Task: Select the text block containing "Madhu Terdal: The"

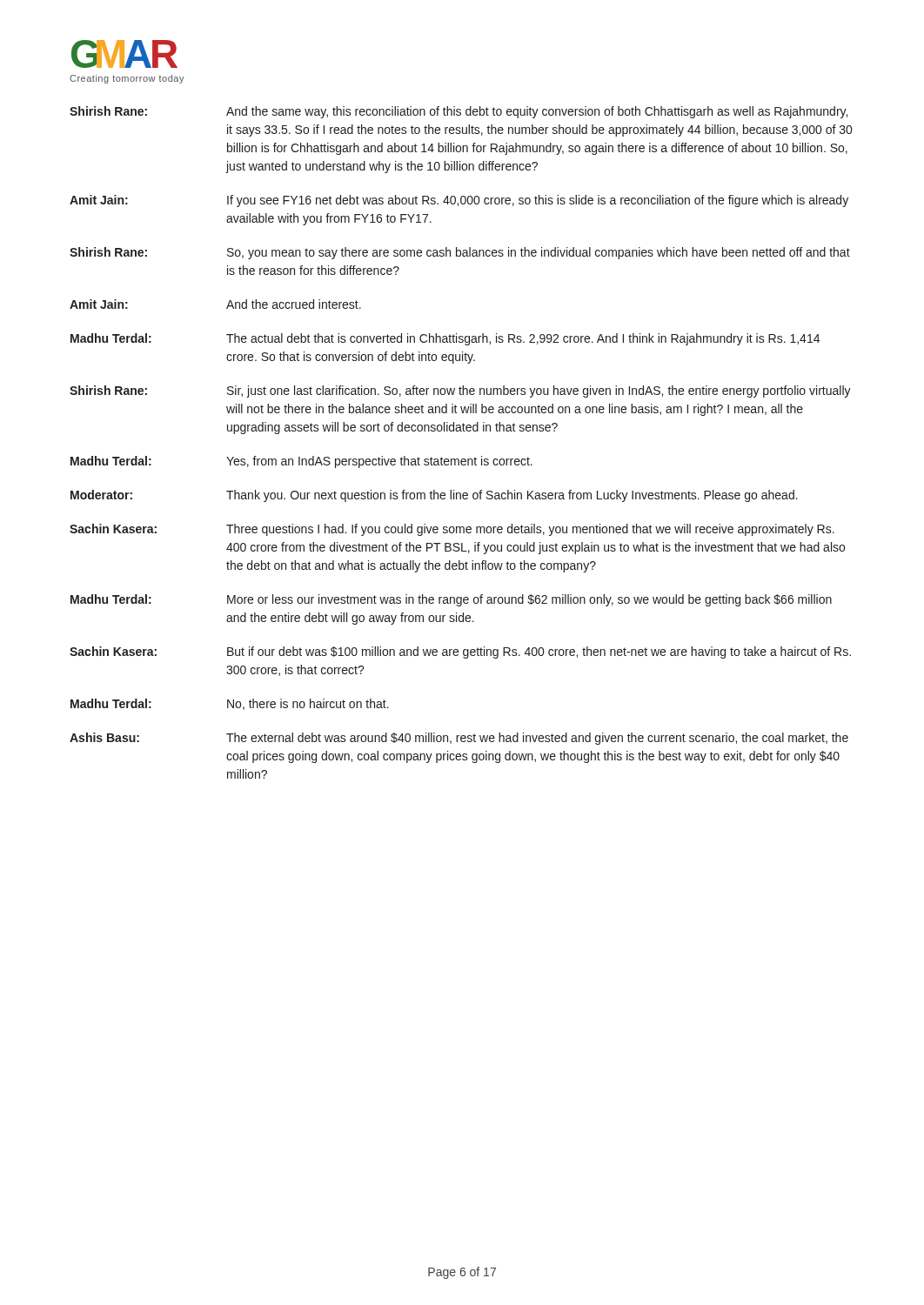Action: (462, 348)
